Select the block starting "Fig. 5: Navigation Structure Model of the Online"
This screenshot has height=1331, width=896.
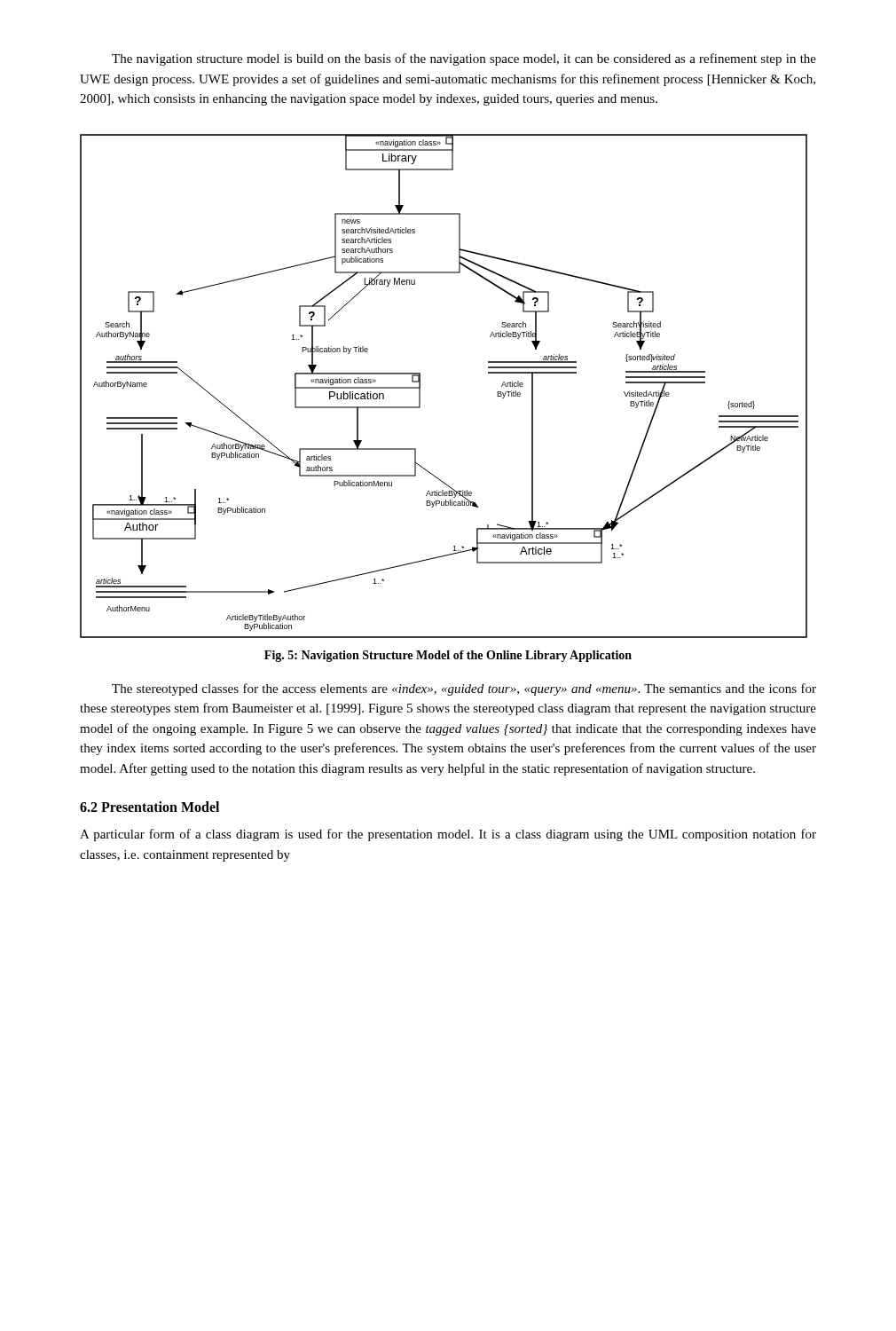[x=448, y=655]
